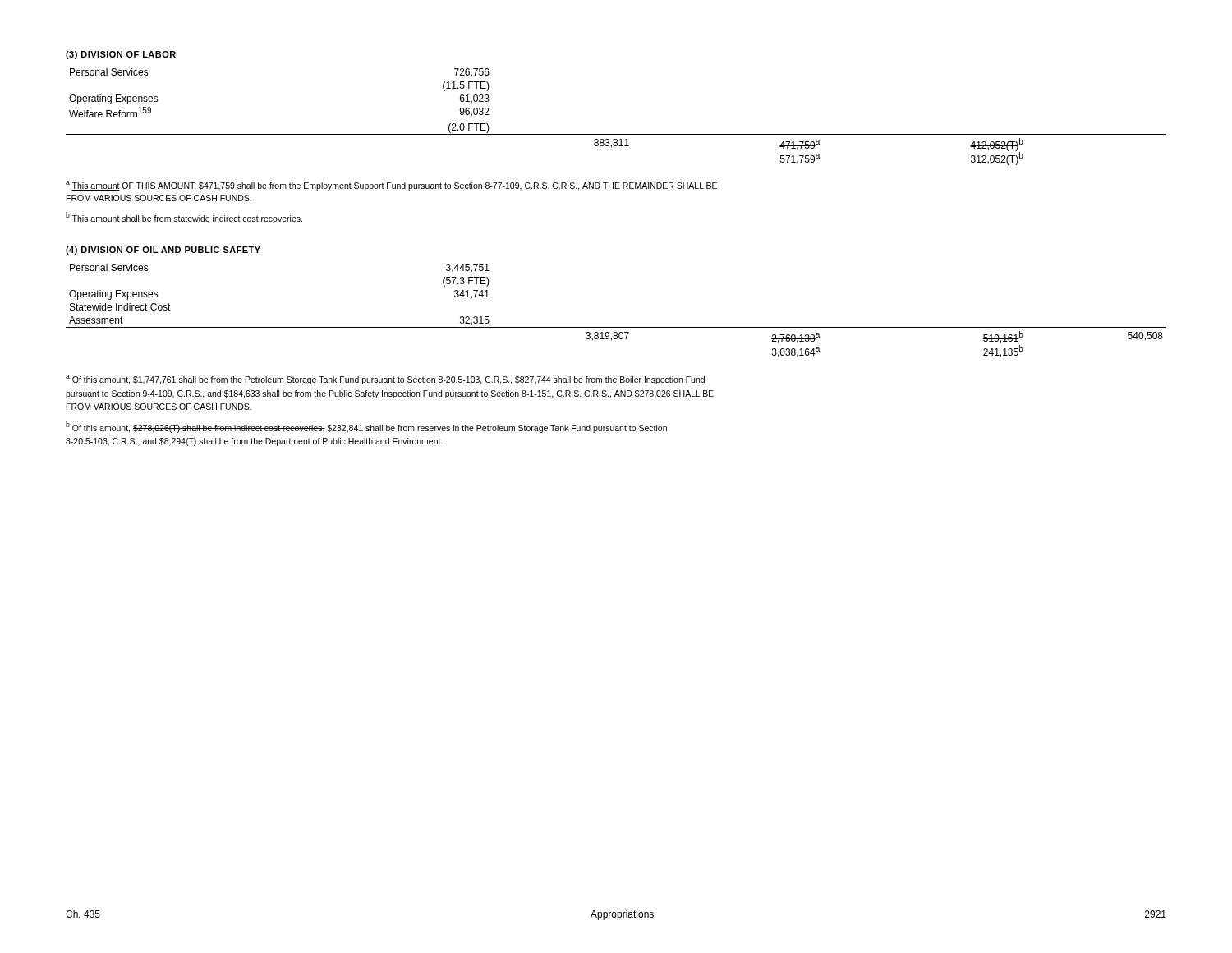Click the section header that begins "(3) DIVISION OF"
Viewport: 1232px width, 953px height.
click(121, 54)
